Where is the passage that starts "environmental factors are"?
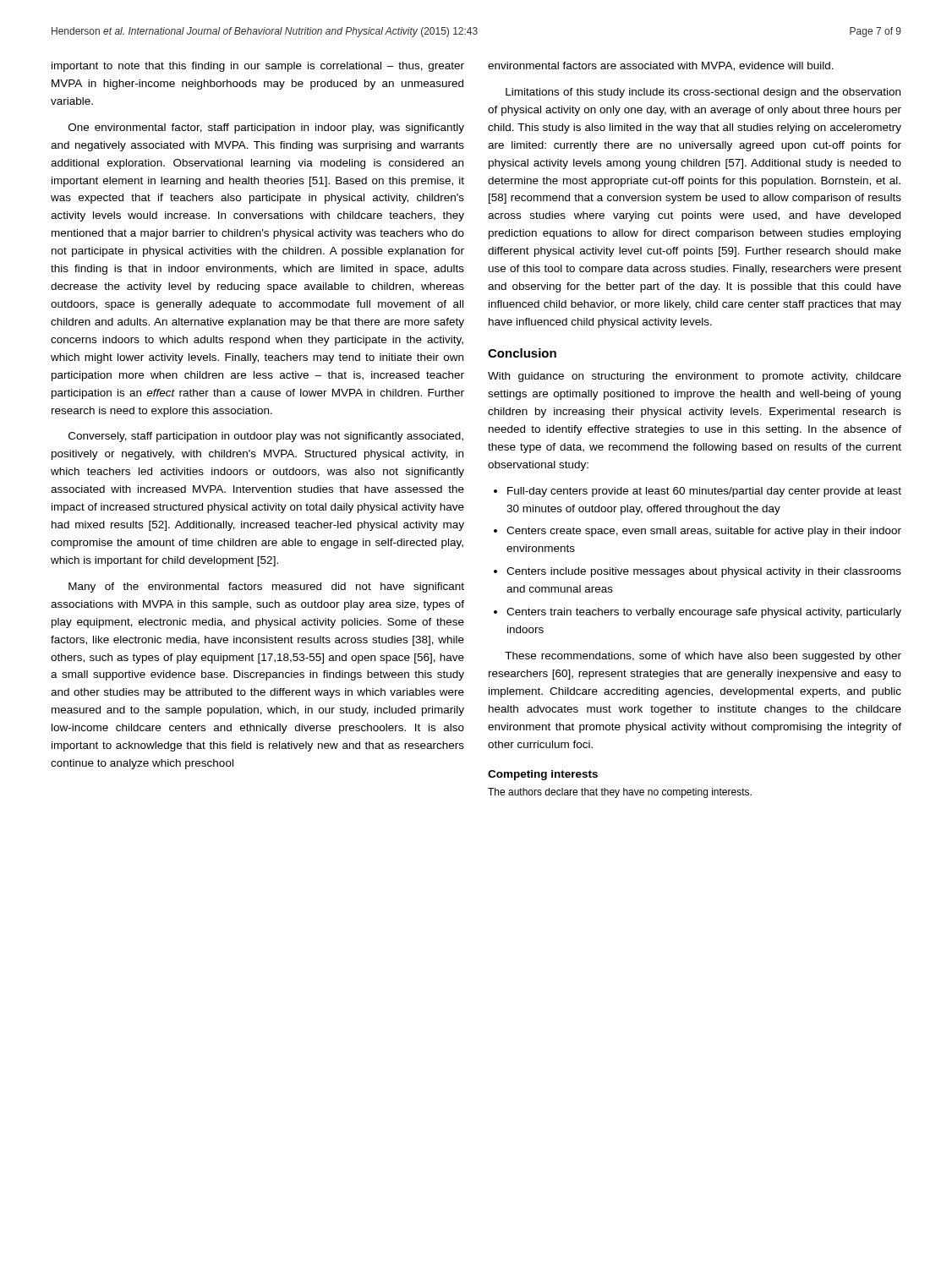952x1268 pixels. click(x=695, y=66)
